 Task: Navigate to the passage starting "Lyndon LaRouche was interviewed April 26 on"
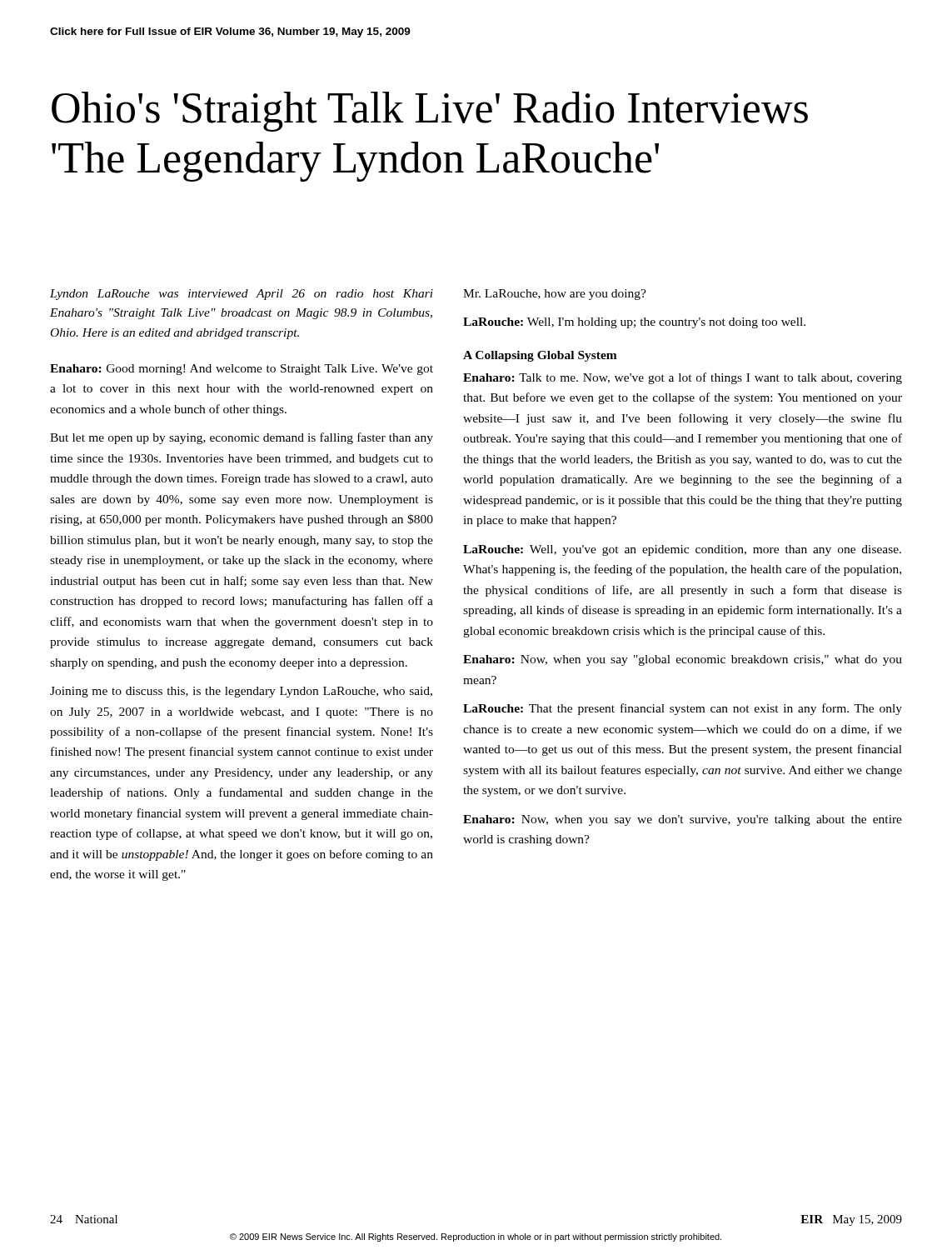coord(242,312)
